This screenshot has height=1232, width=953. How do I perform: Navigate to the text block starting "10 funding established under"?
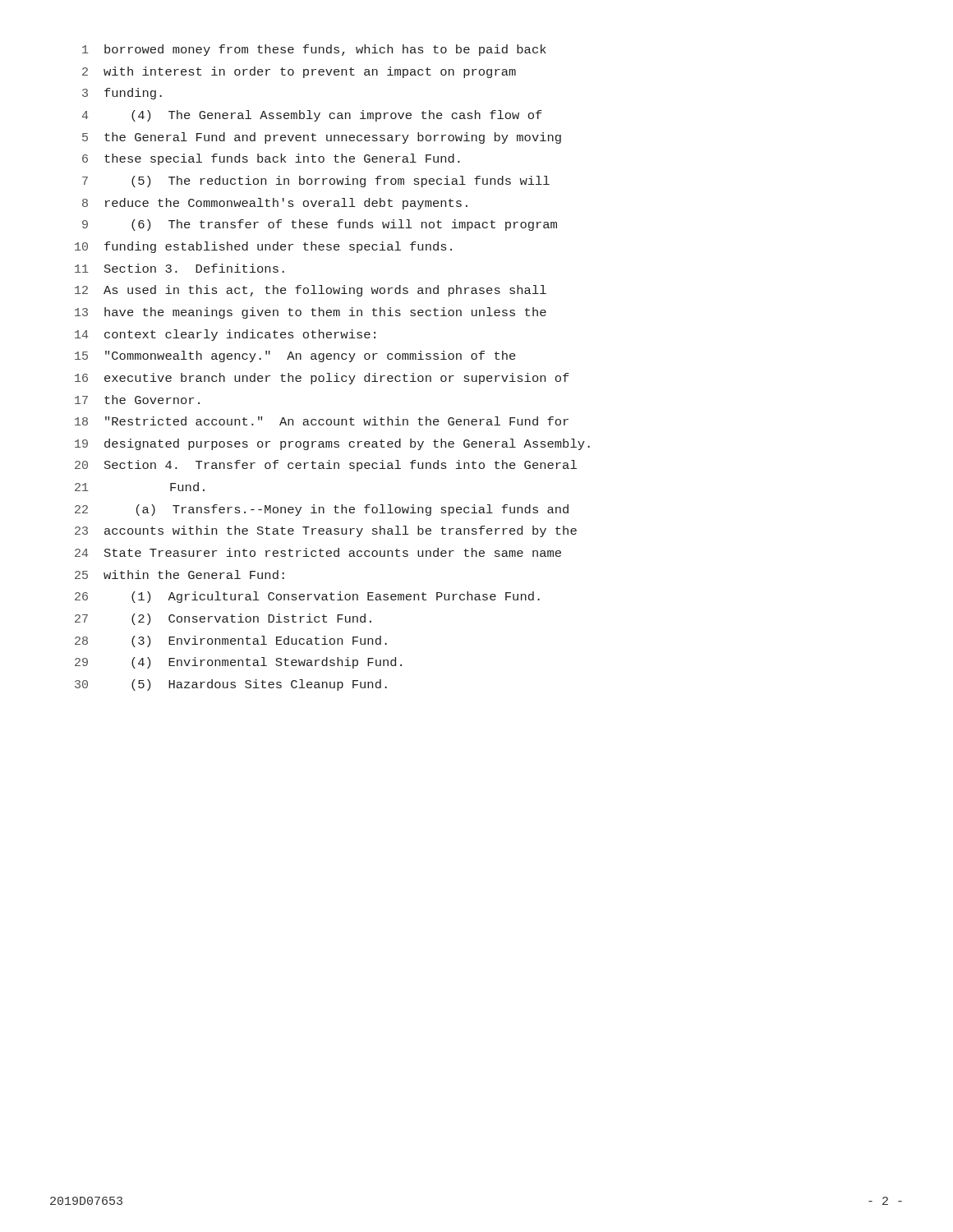coord(263,247)
